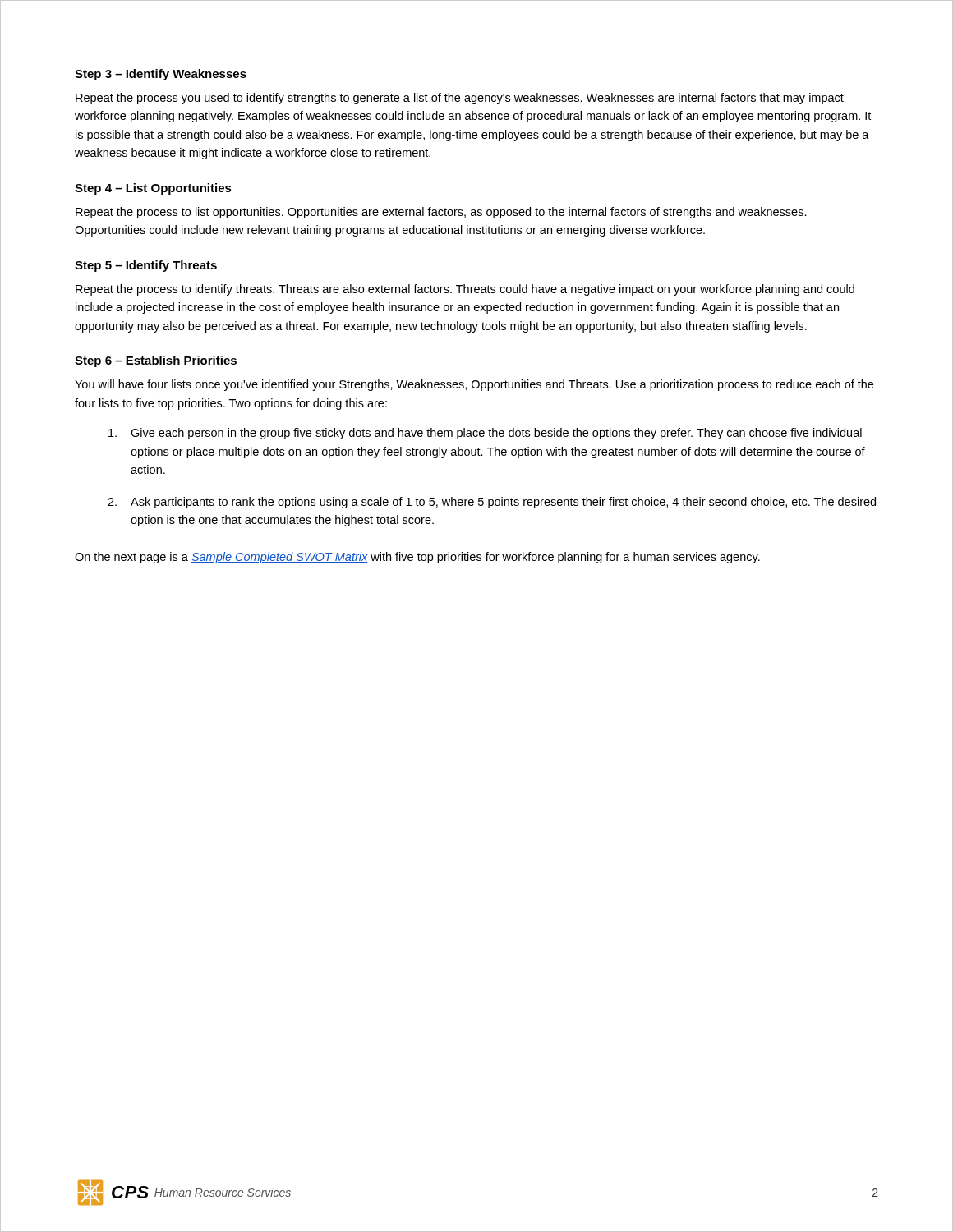
Task: Where does it say "Step 4 – List Opportunities"?
Action: [153, 188]
